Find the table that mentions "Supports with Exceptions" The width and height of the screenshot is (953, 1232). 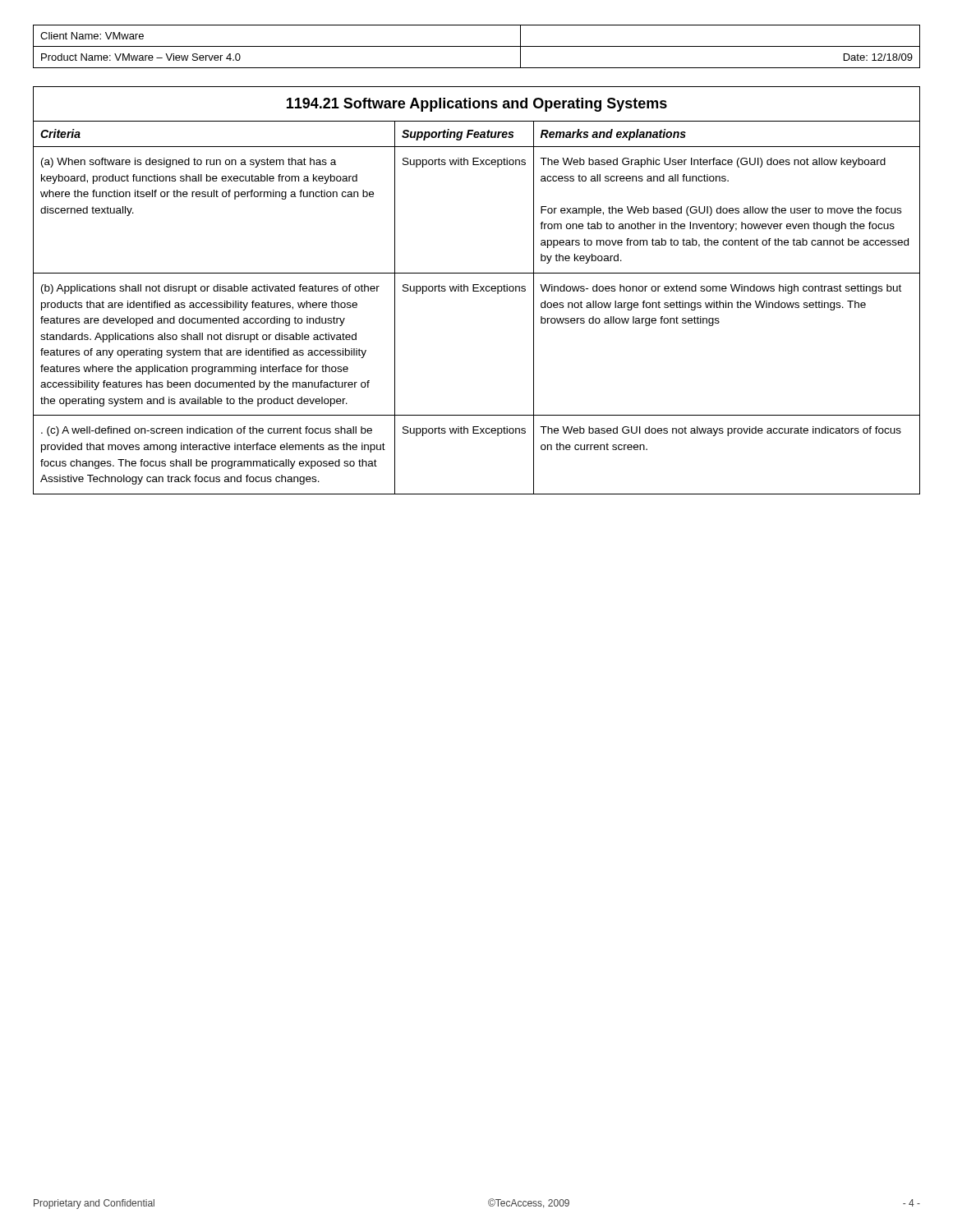[476, 290]
